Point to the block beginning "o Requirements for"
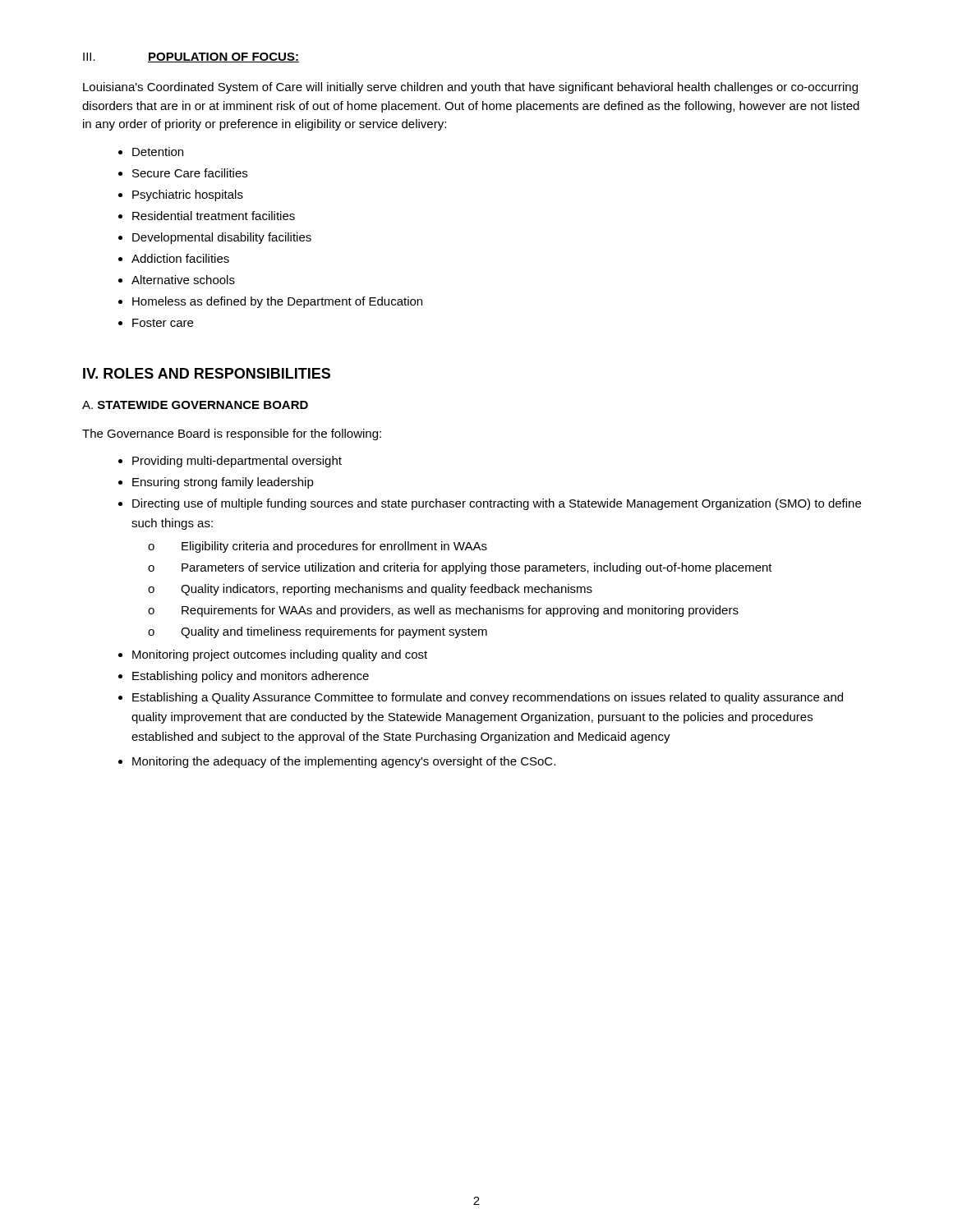 tap(501, 610)
